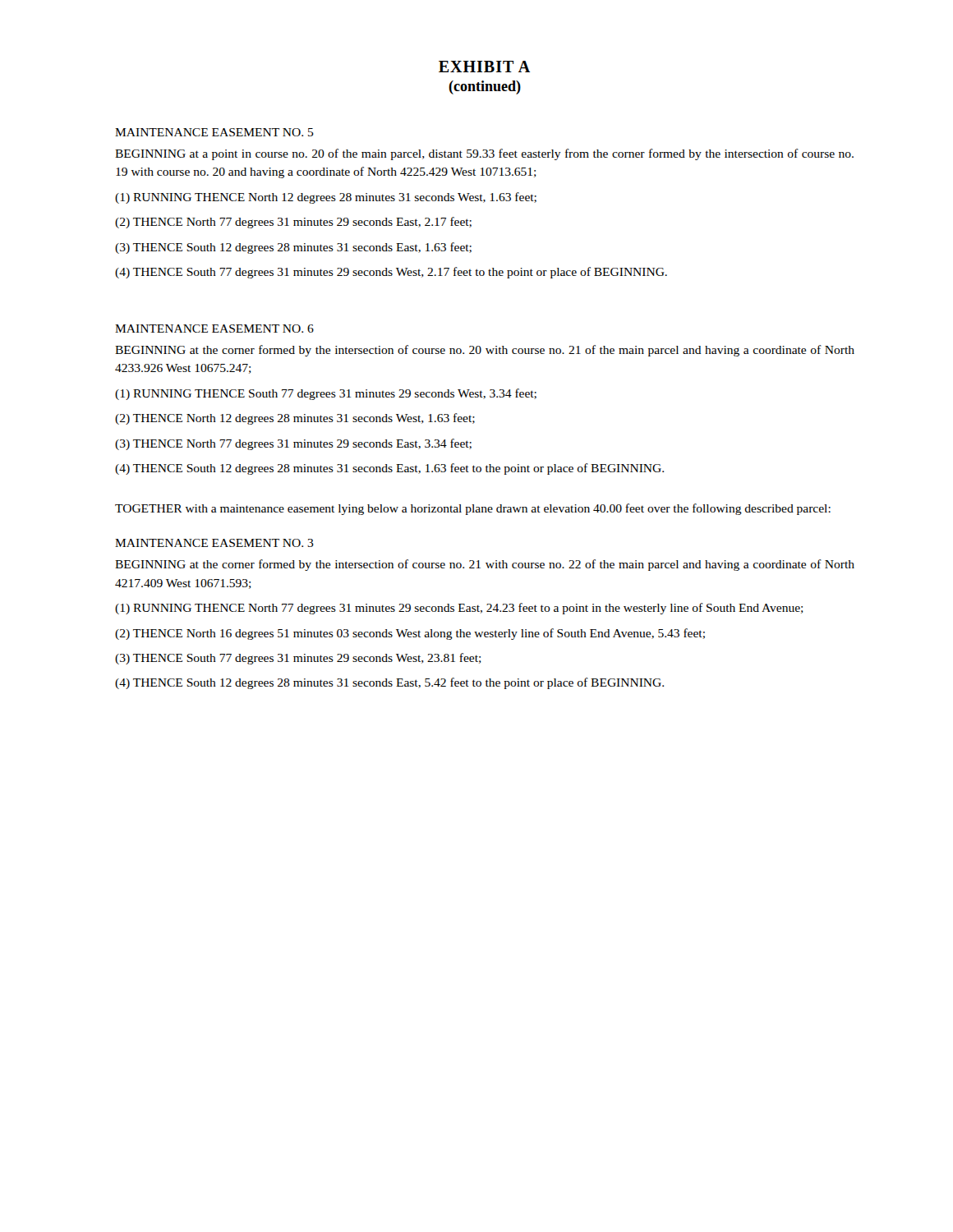This screenshot has width=953, height=1232.
Task: Click on the text starting "(3) THENCE South 77"
Action: [x=298, y=657]
